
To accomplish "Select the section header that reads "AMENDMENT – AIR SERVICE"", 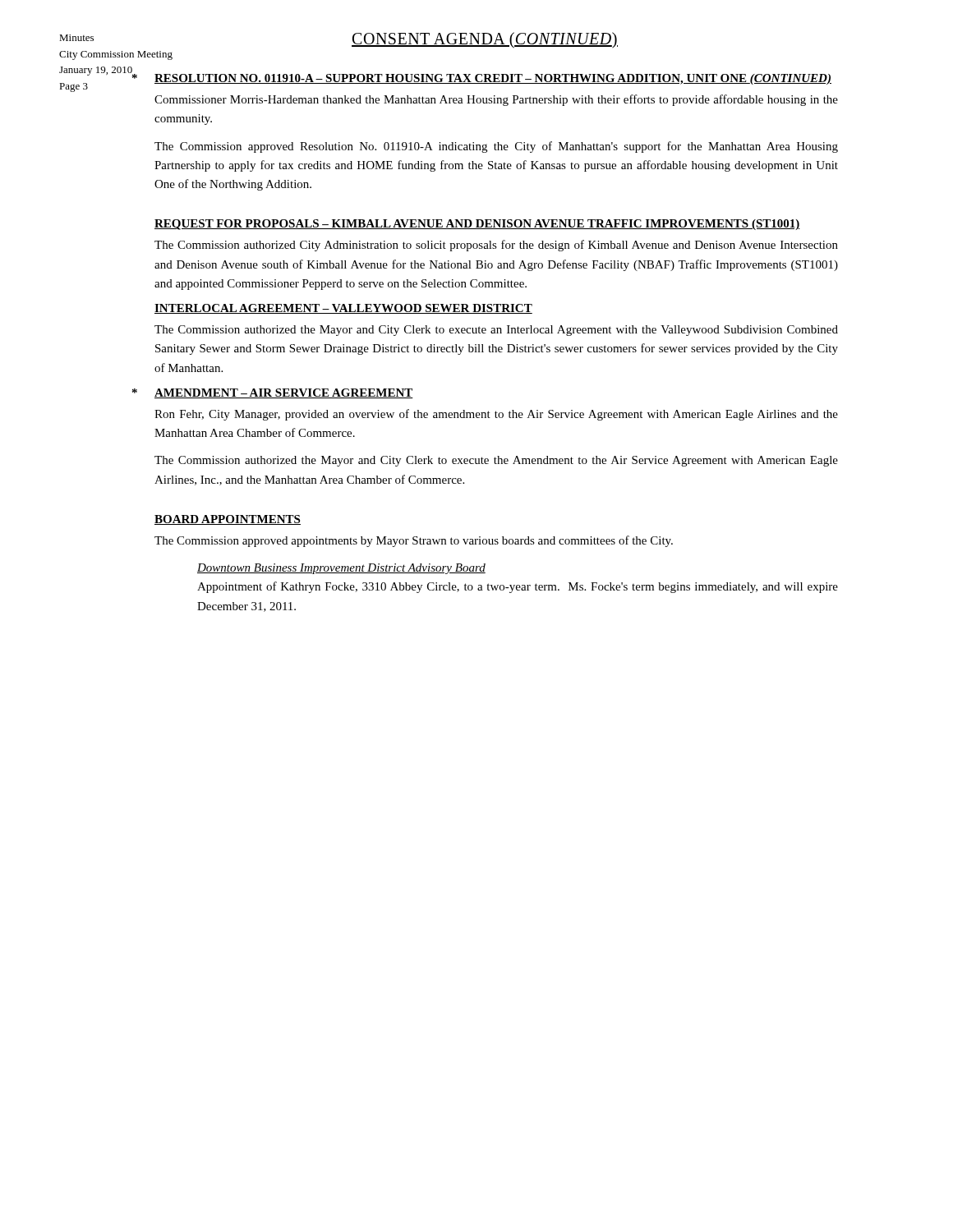I will (x=284, y=392).
